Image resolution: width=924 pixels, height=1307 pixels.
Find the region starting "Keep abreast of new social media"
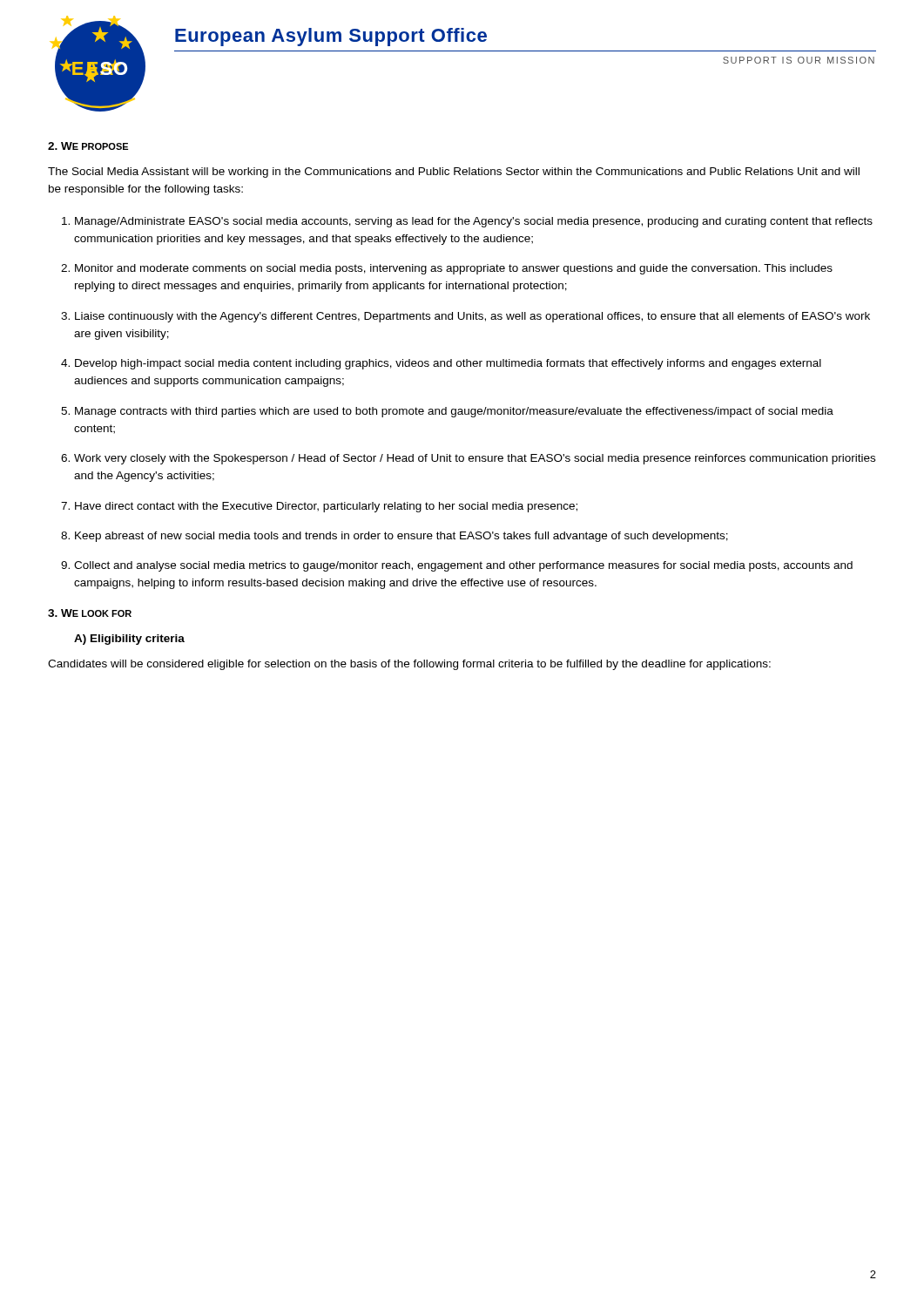[401, 535]
